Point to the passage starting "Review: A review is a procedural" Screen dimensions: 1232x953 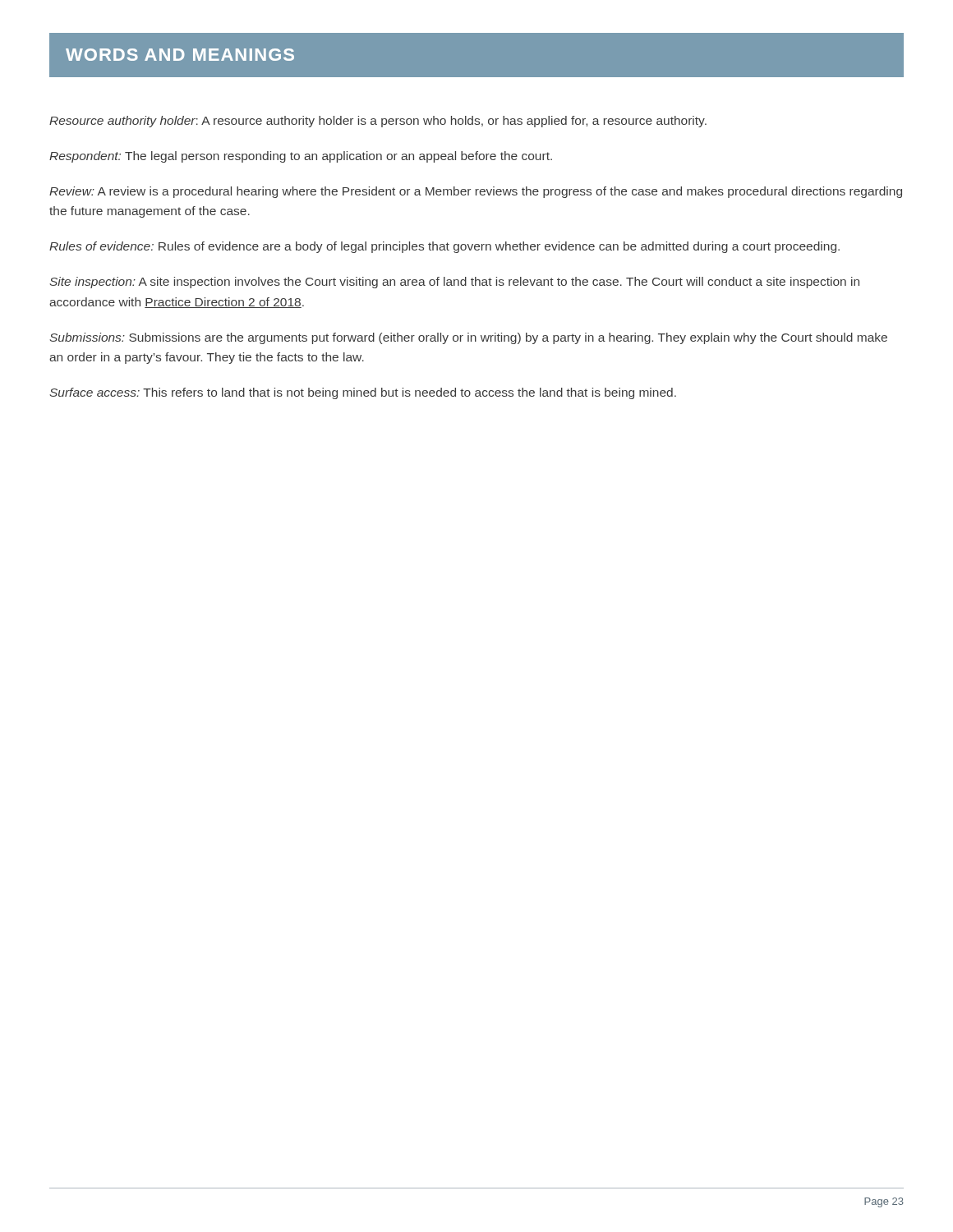point(476,201)
